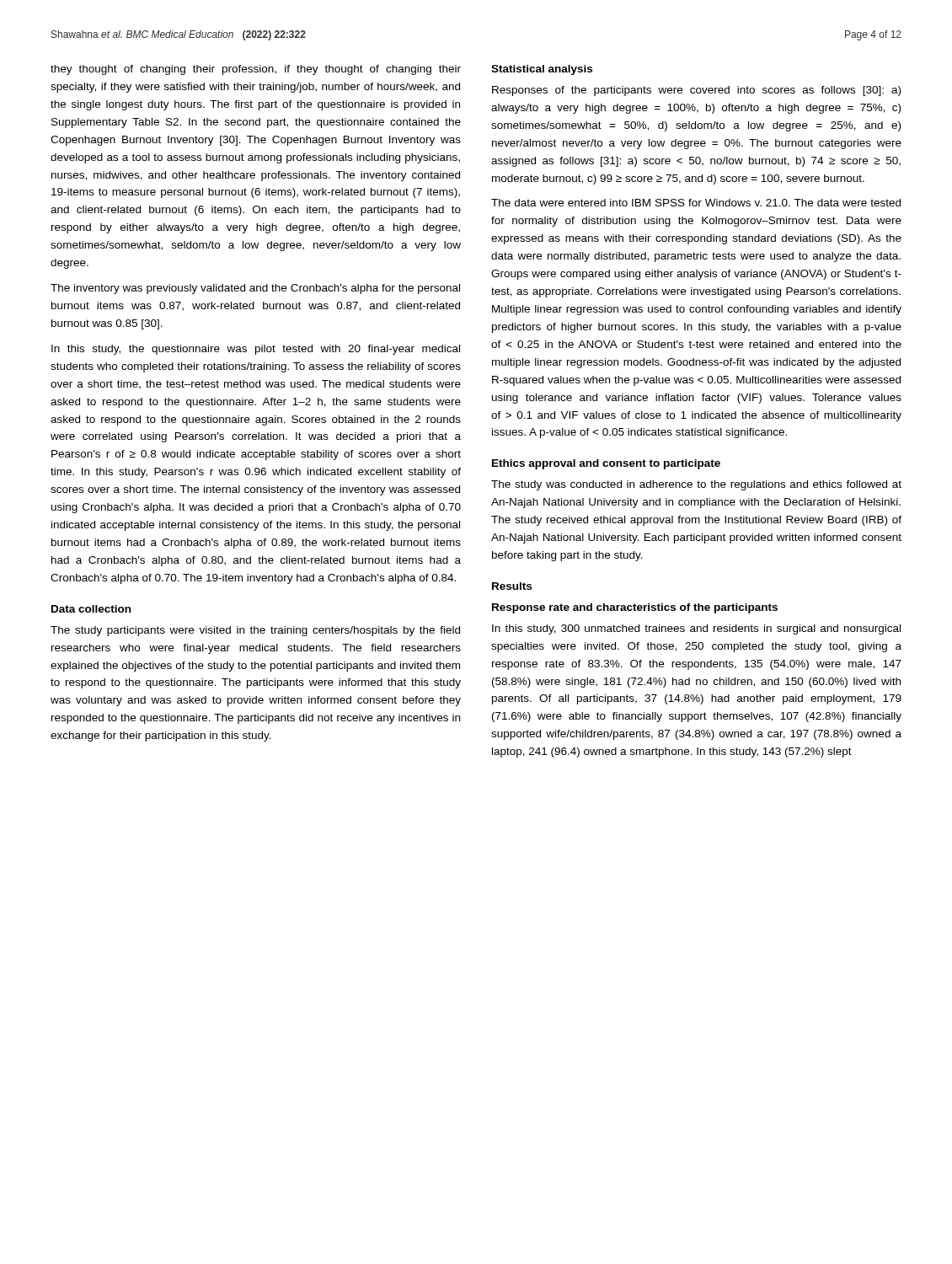
Task: Locate the text block with the text "The study participants were visited in the training"
Action: coord(256,683)
